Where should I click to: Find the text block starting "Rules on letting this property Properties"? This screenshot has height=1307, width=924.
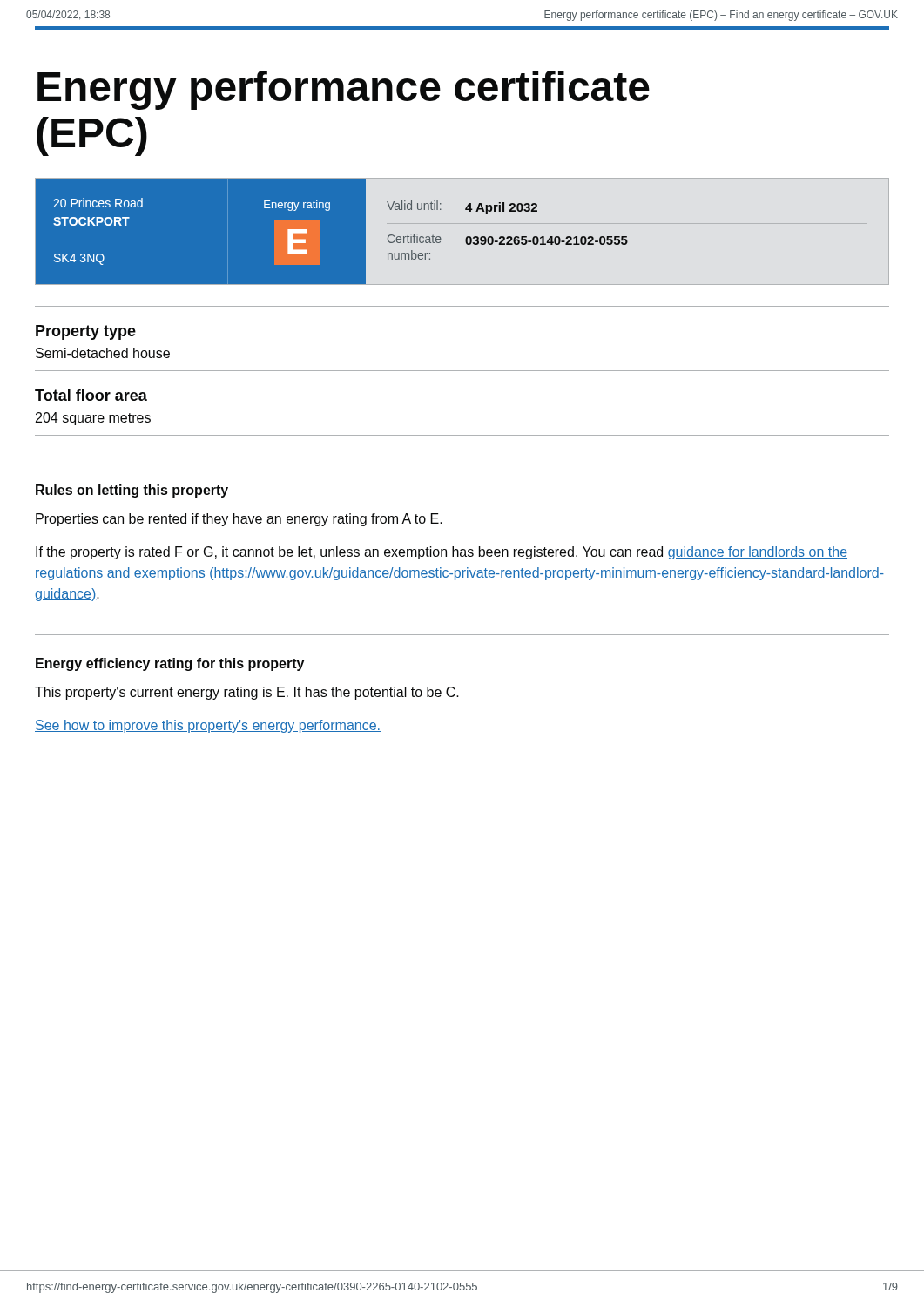coord(462,544)
